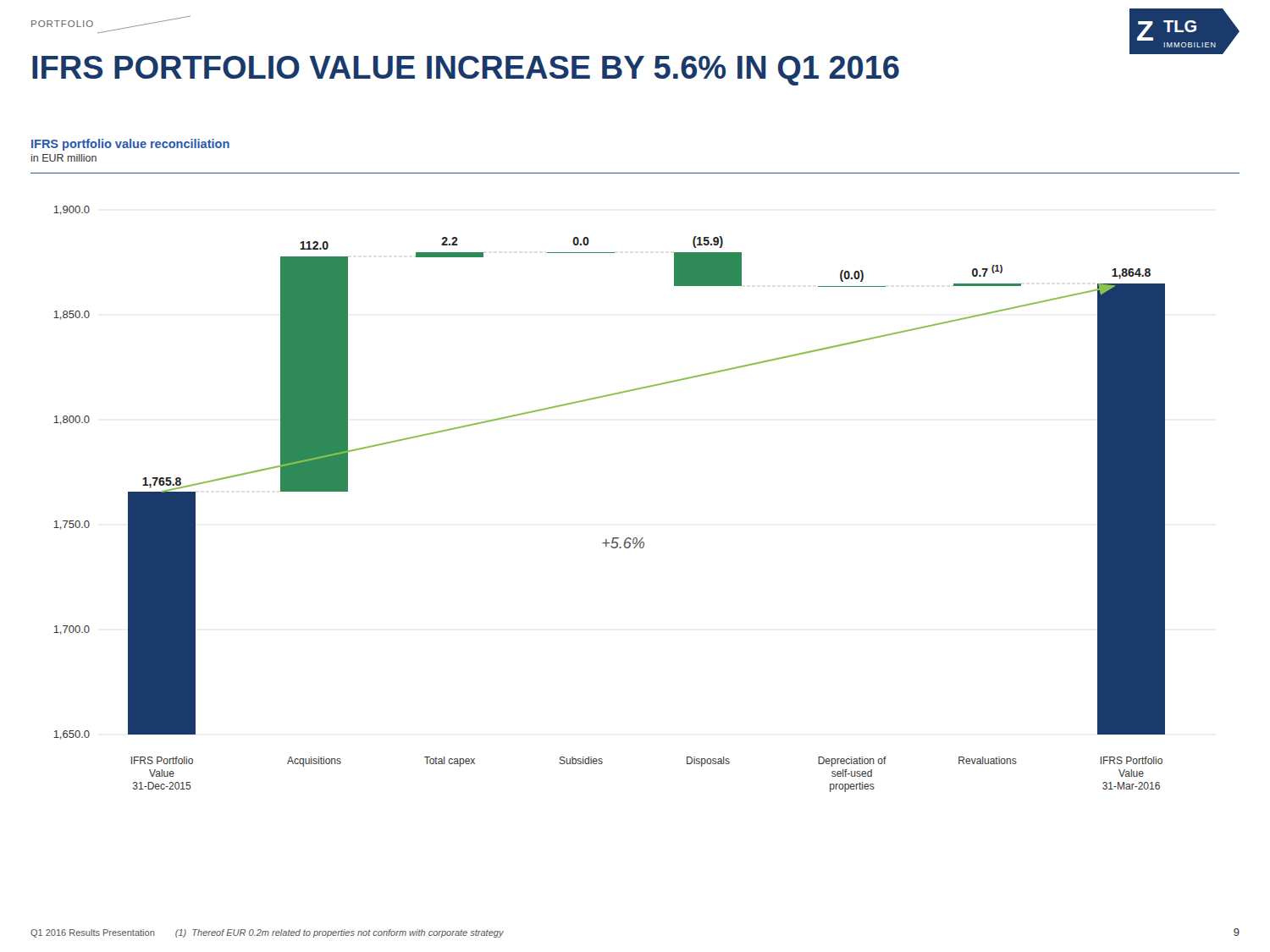Image resolution: width=1270 pixels, height=952 pixels.
Task: Find the waterfall chart
Action: pyautogui.click(x=635, y=523)
